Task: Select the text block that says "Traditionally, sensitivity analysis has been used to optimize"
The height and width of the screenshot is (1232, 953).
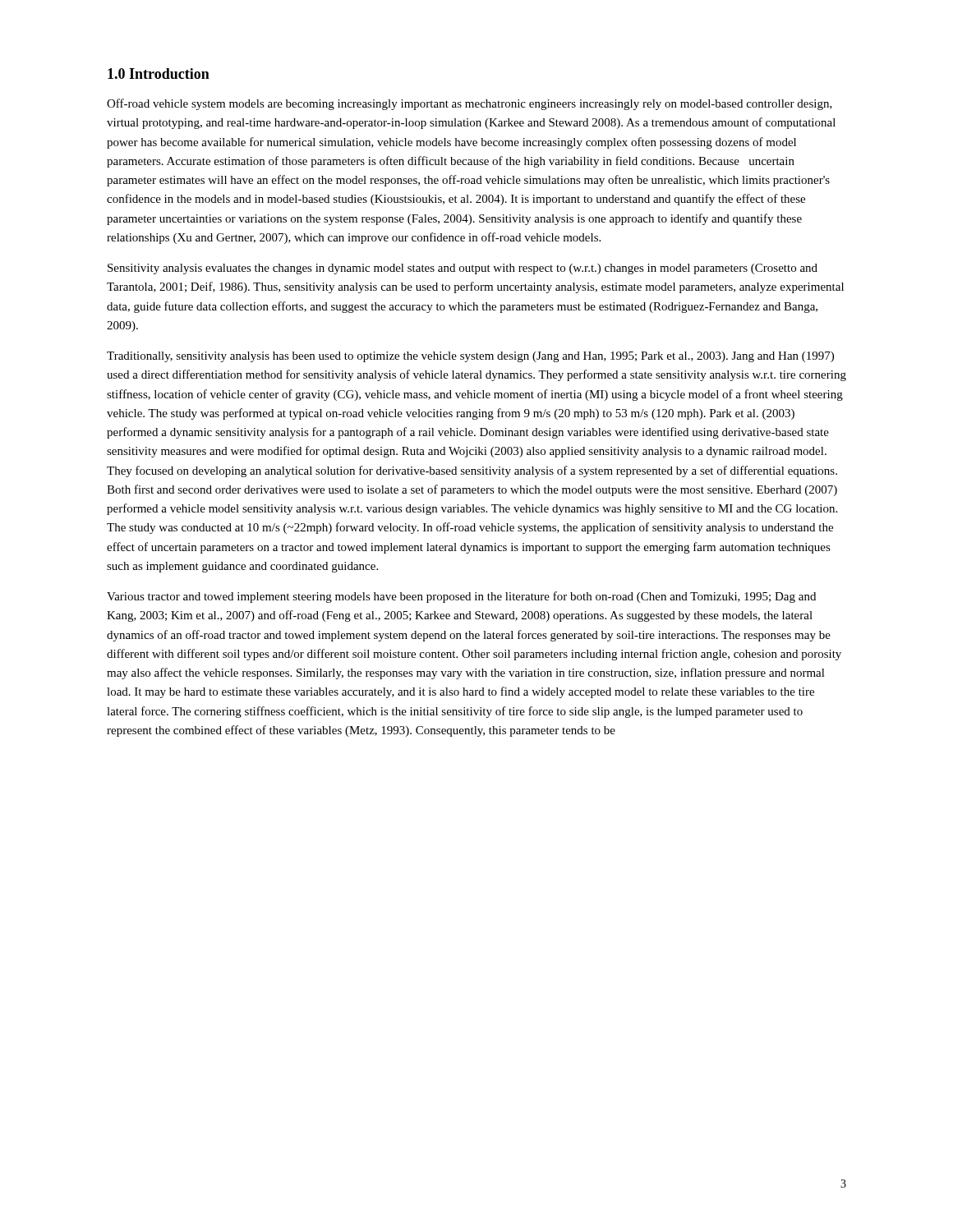Action: point(476,461)
